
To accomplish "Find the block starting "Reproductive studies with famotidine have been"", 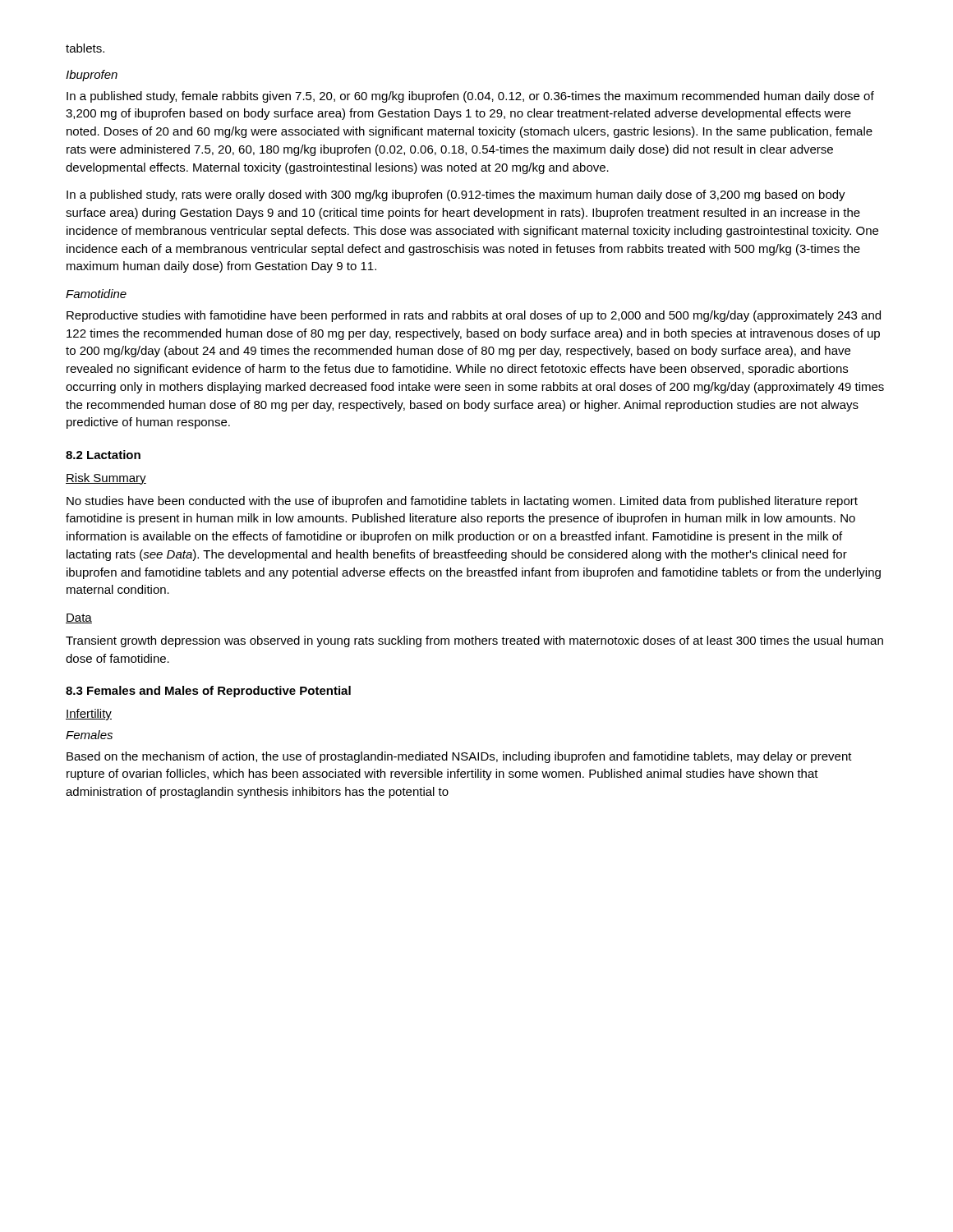I will pos(475,368).
